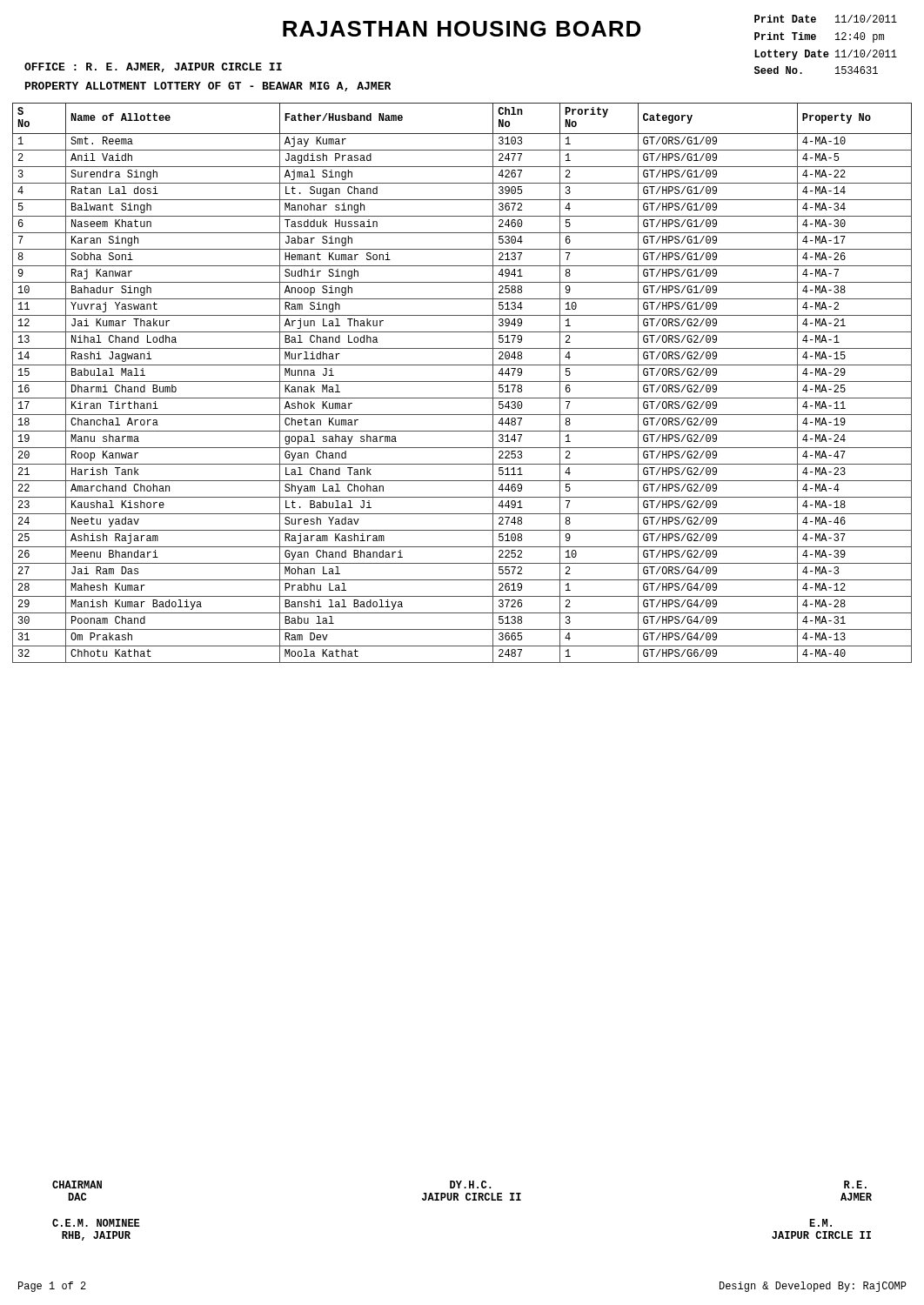Locate the table with the text "Lt. Sugan Chand"
Screen dimensions: 1305x924
[462, 383]
